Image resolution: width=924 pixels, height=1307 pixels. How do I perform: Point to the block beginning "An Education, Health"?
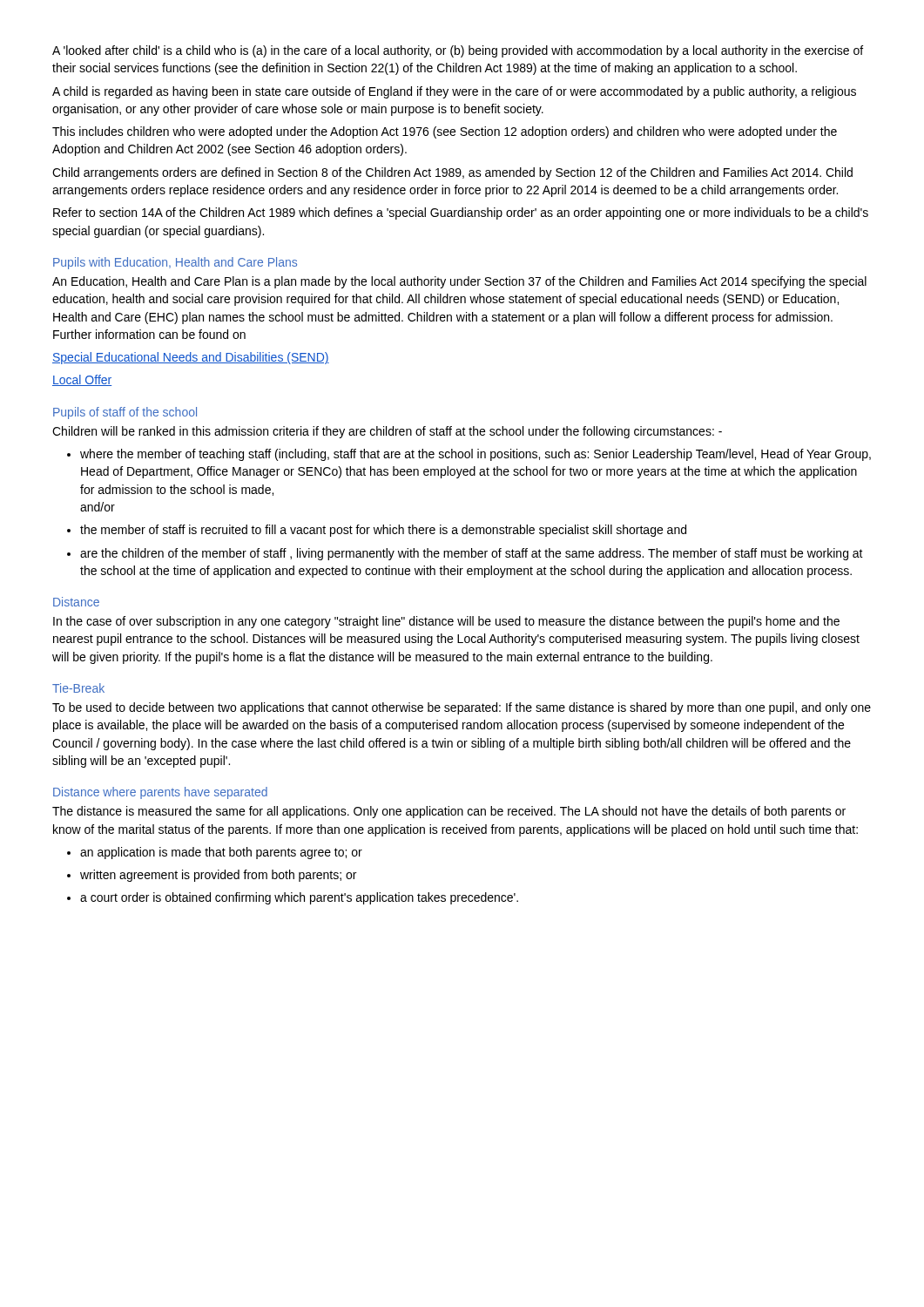(460, 308)
